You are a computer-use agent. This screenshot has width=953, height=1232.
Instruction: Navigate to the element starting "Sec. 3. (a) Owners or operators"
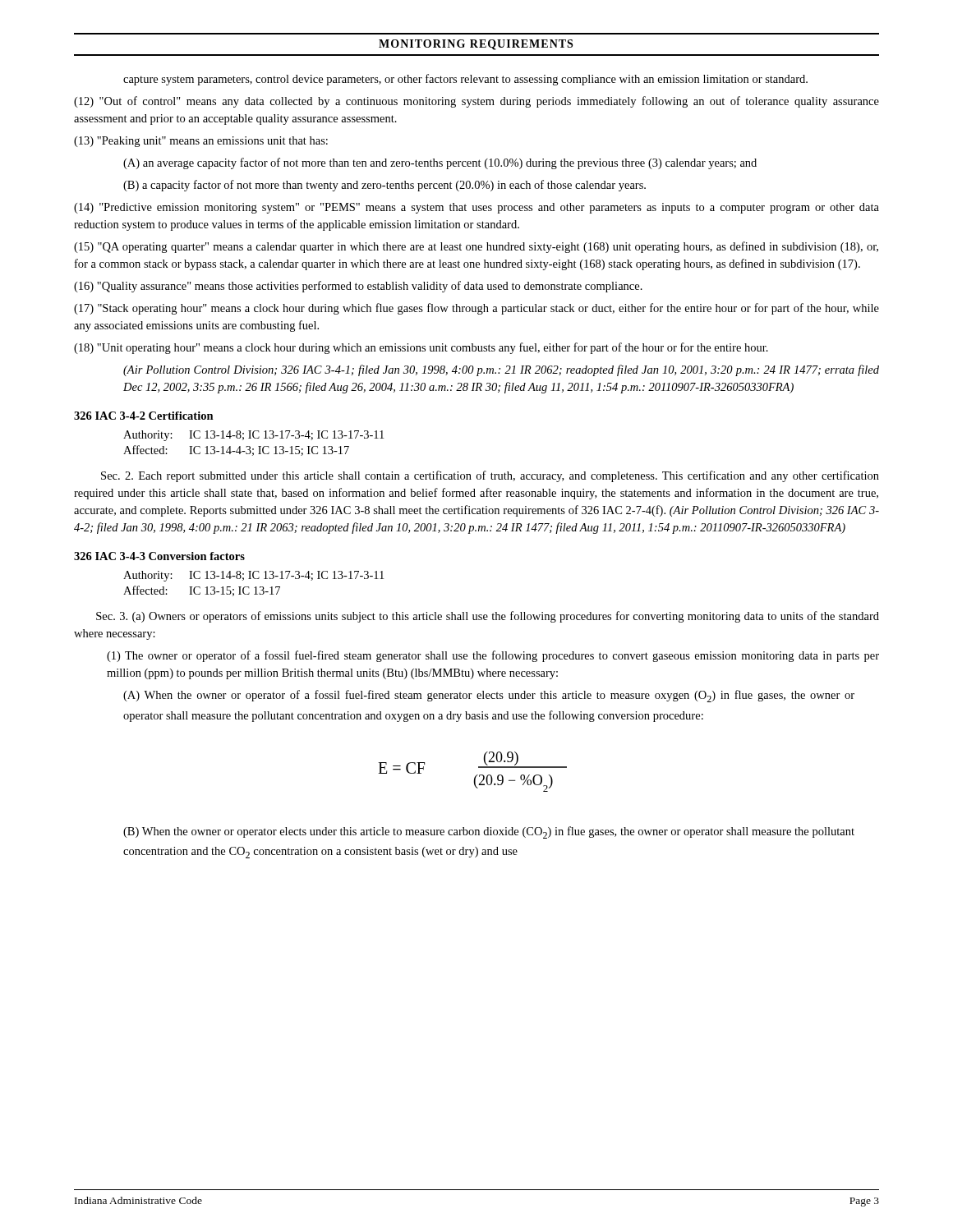click(476, 625)
